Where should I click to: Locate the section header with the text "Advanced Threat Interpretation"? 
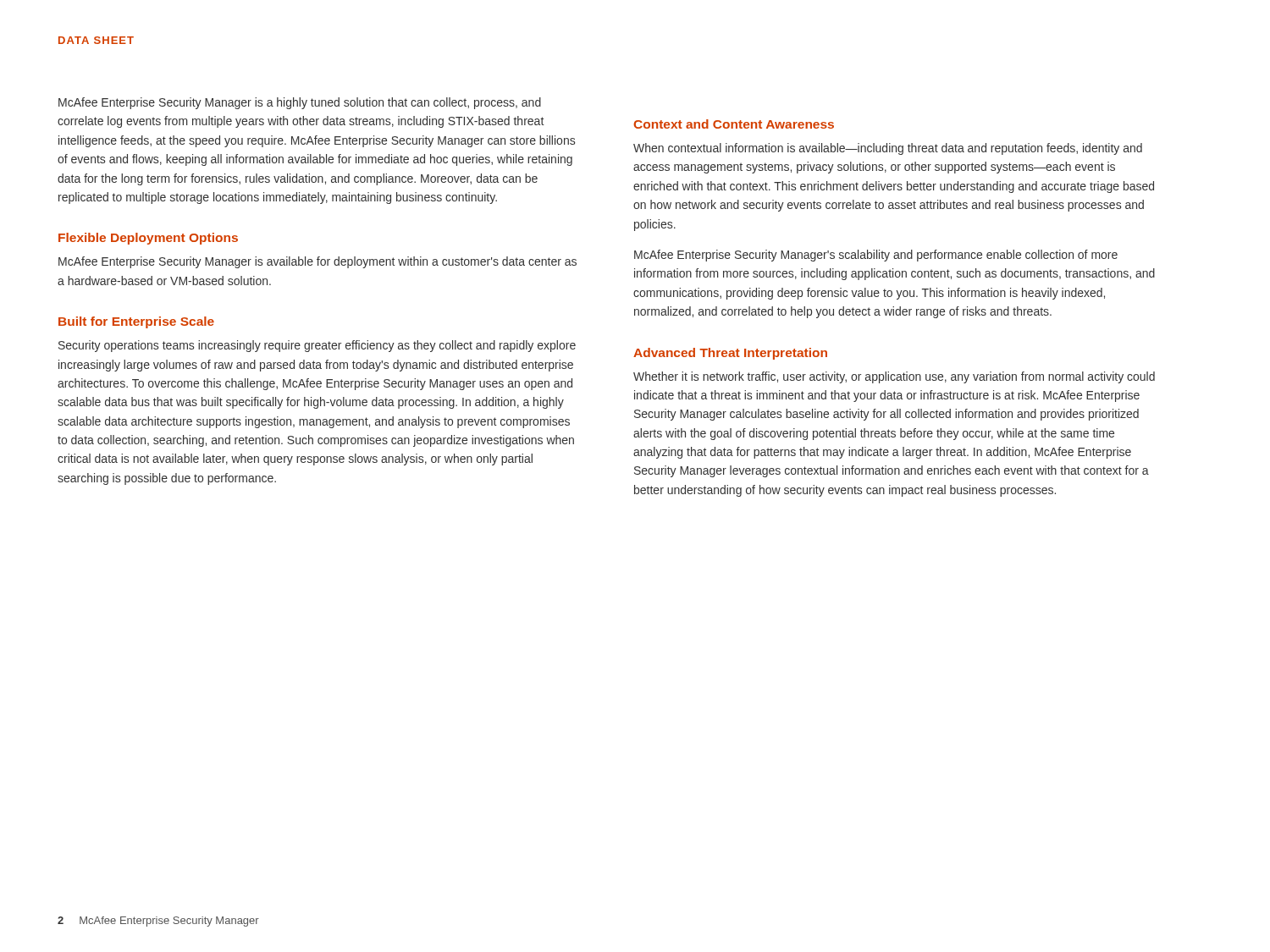pos(731,352)
